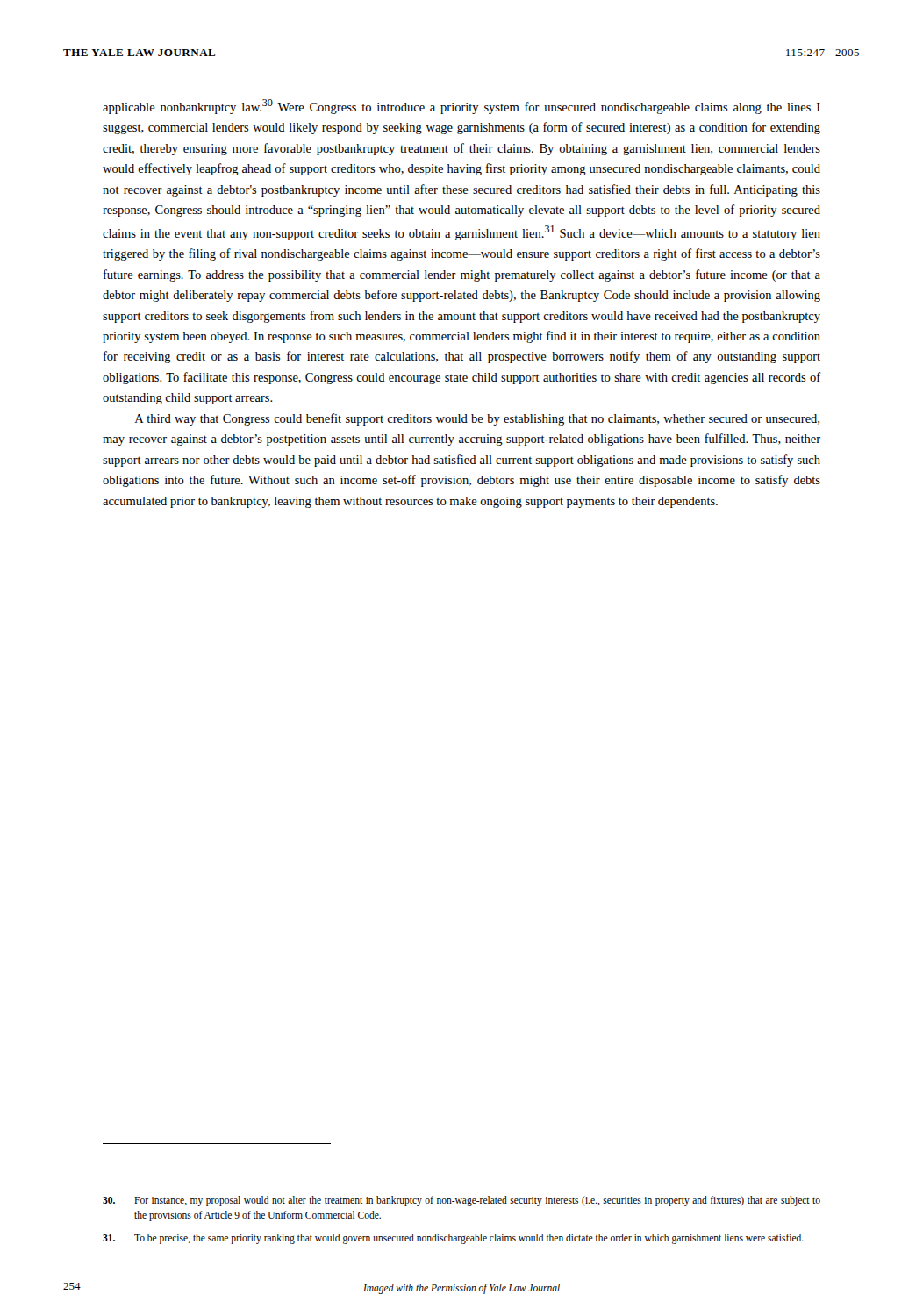This screenshot has width=923, height=1316.
Task: Locate the passage starting "For instance, my proposal would not alter the"
Action: pyautogui.click(x=462, y=1208)
